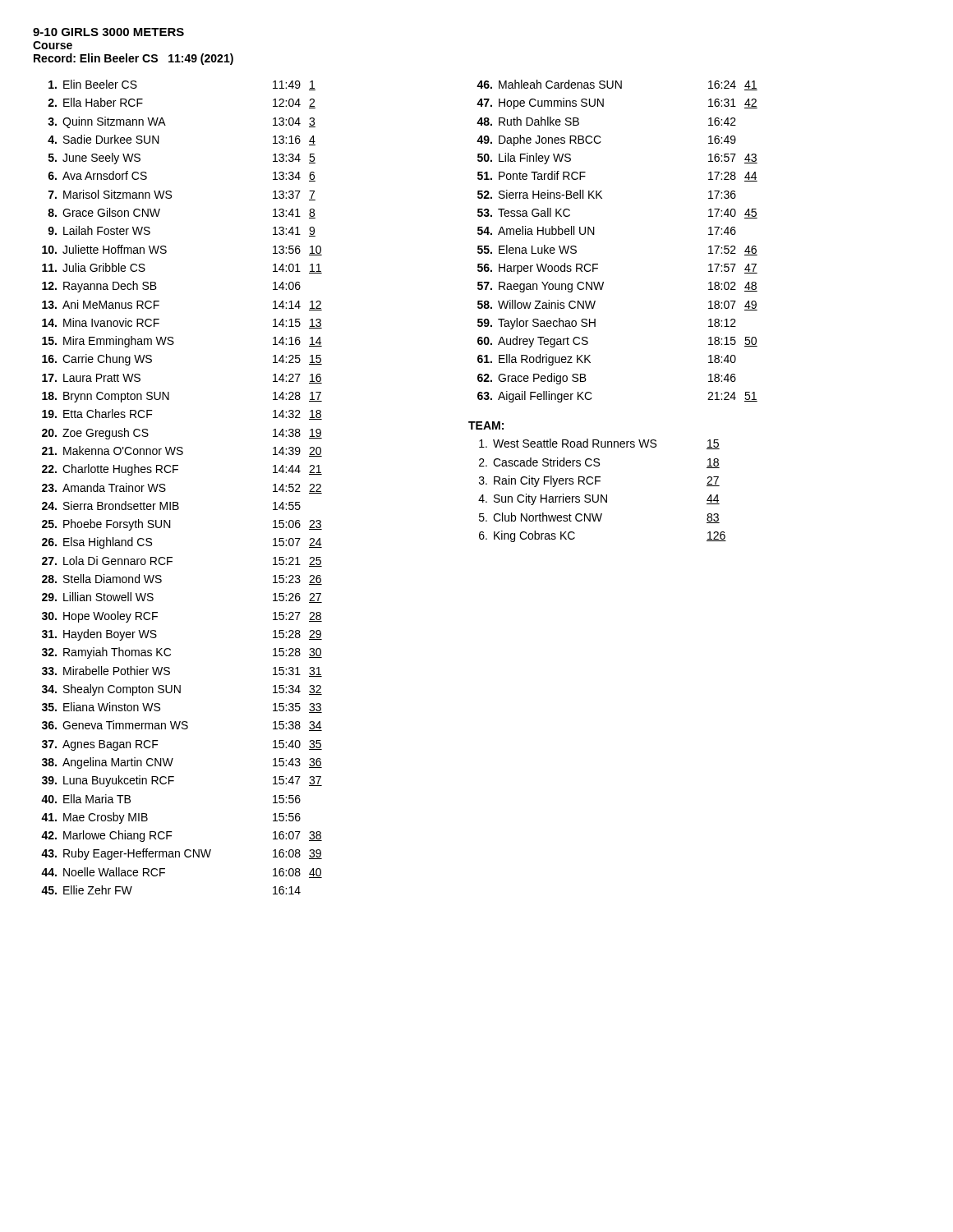Image resolution: width=953 pixels, height=1232 pixels.
Task: Select the element starting "9-10 GIRLS 3000"
Action: point(109,32)
